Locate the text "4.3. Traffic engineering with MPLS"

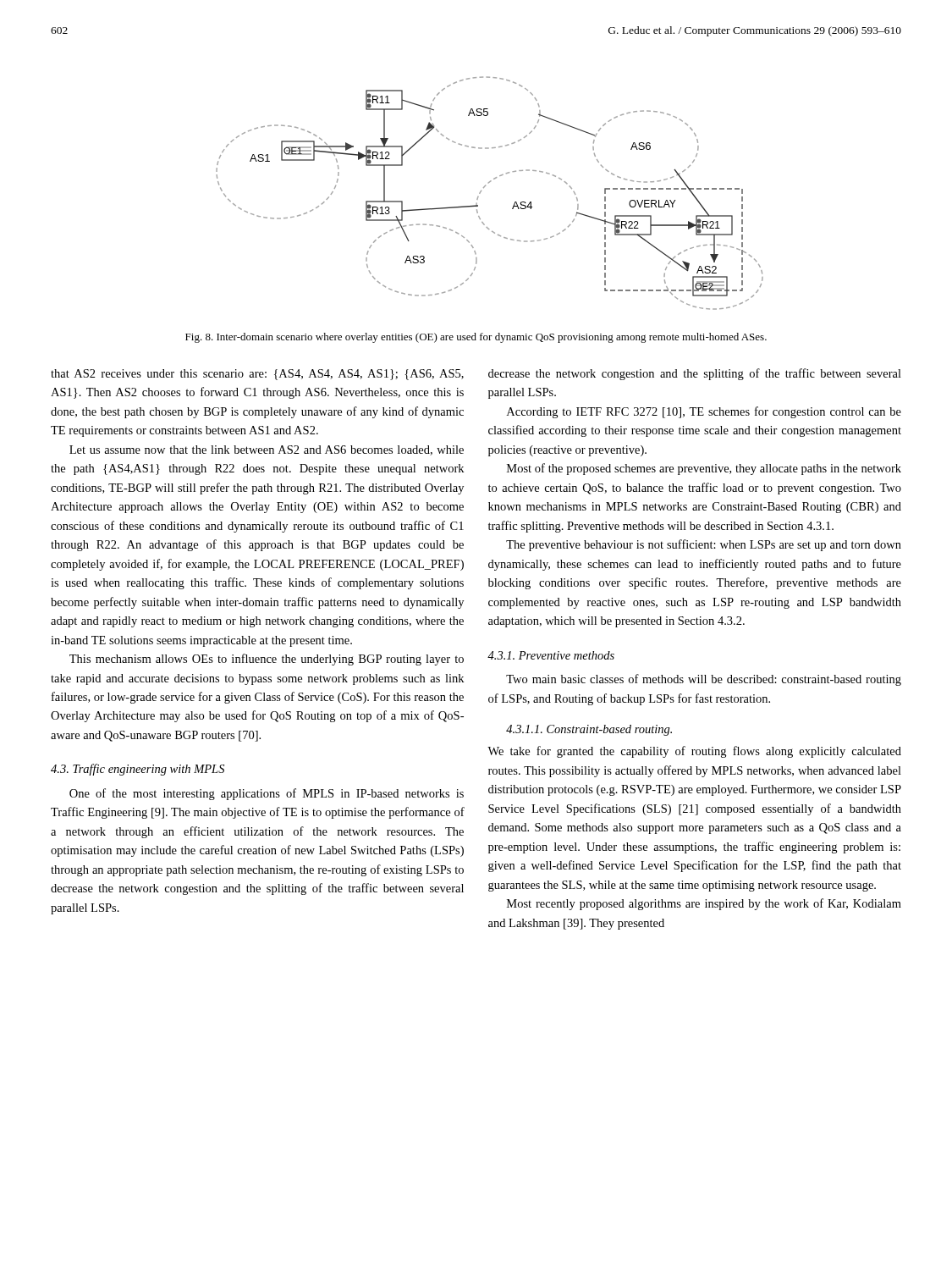click(138, 770)
